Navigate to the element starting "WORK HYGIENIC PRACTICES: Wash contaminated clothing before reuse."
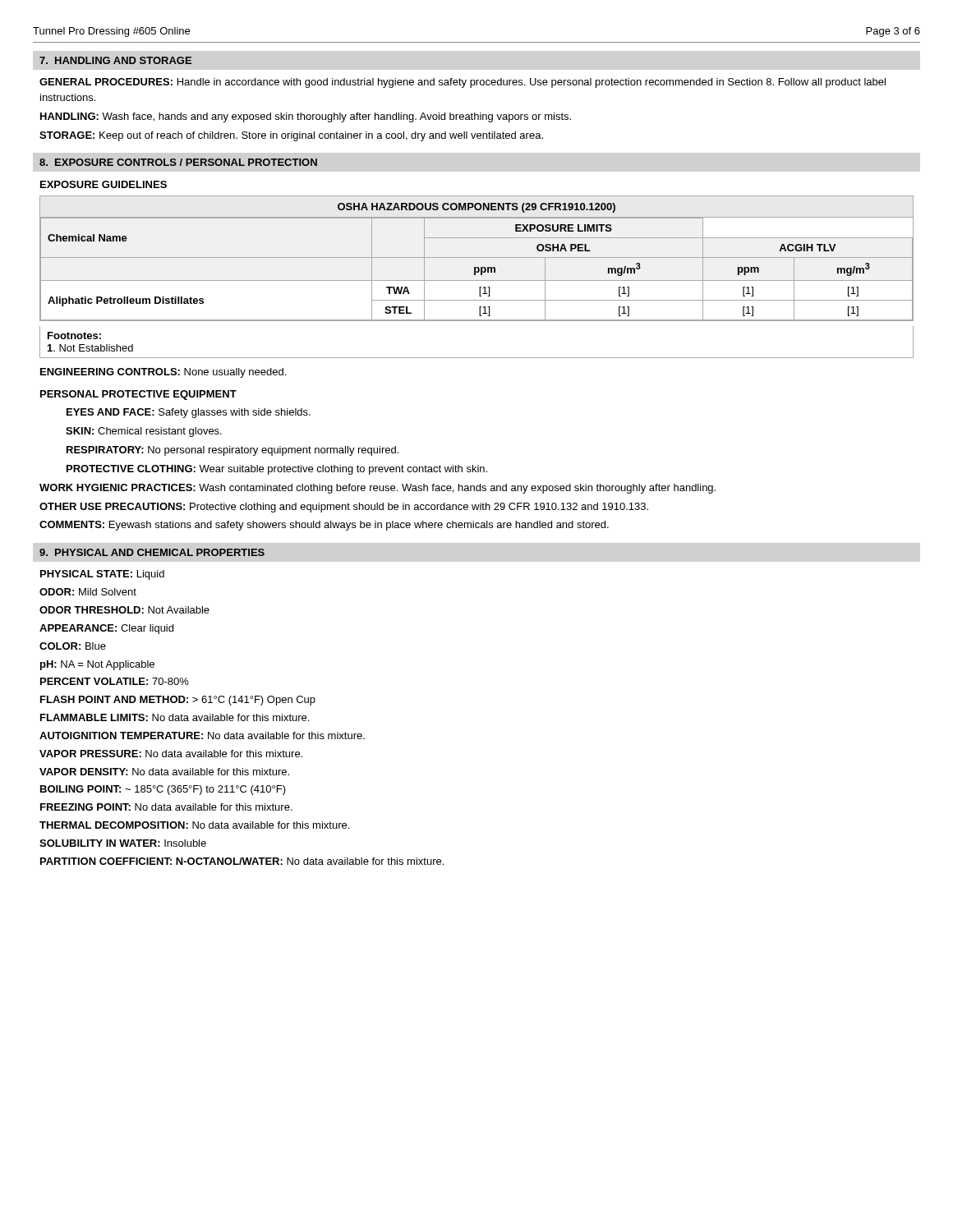The image size is (953, 1232). pyautogui.click(x=378, y=487)
